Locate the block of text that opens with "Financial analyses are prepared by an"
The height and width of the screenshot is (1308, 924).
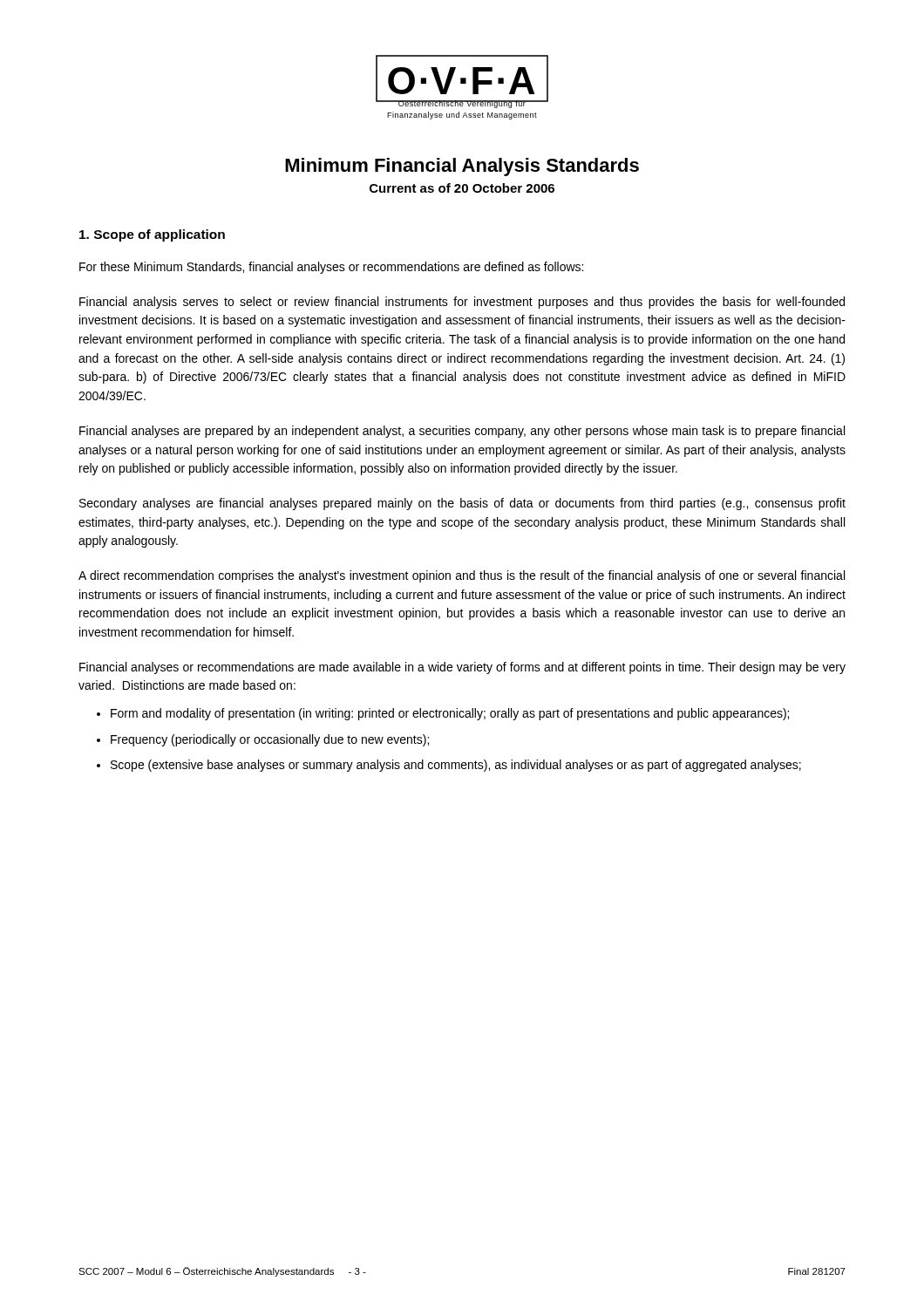pyautogui.click(x=462, y=450)
